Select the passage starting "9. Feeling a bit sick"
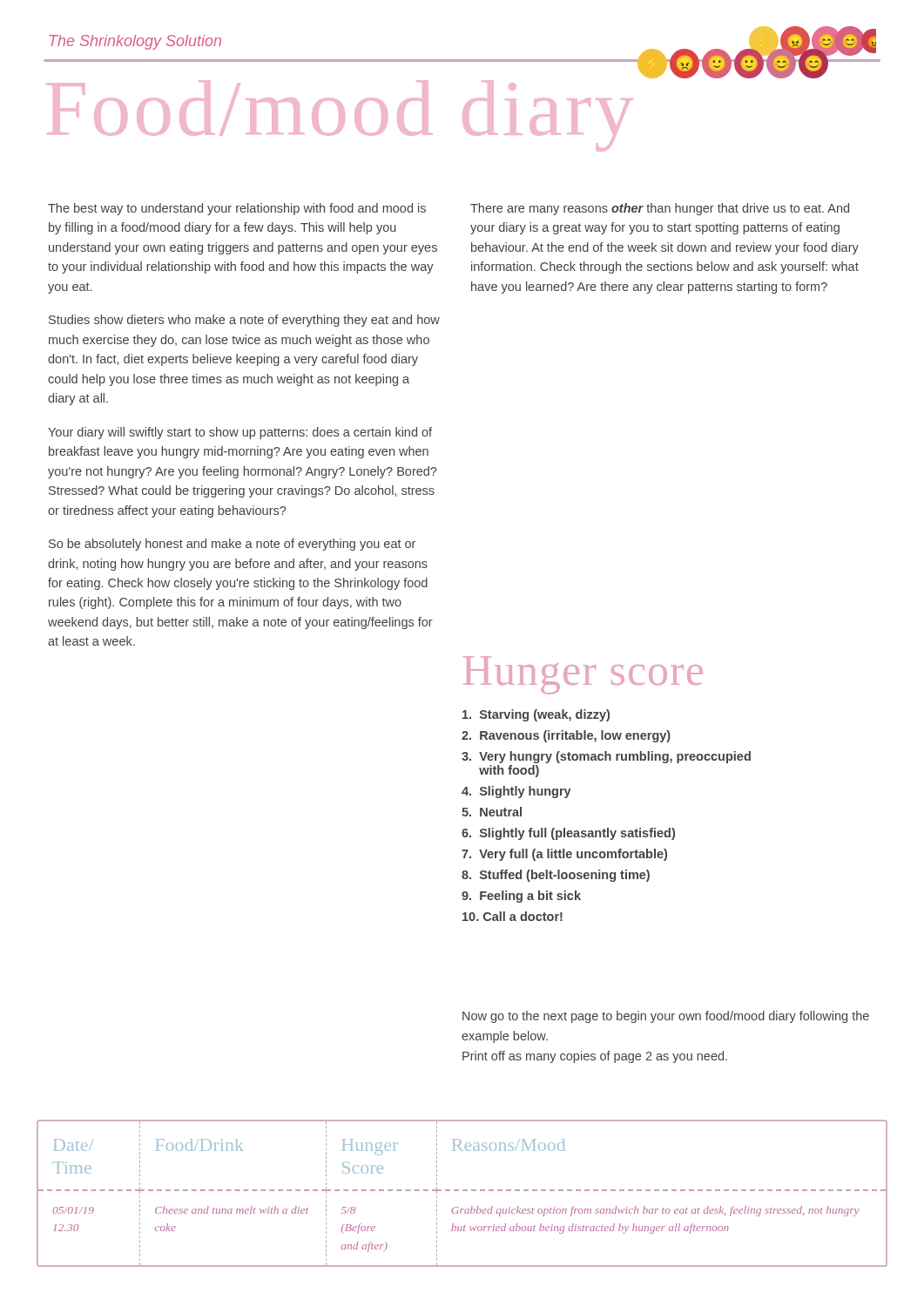924x1307 pixels. tap(521, 896)
